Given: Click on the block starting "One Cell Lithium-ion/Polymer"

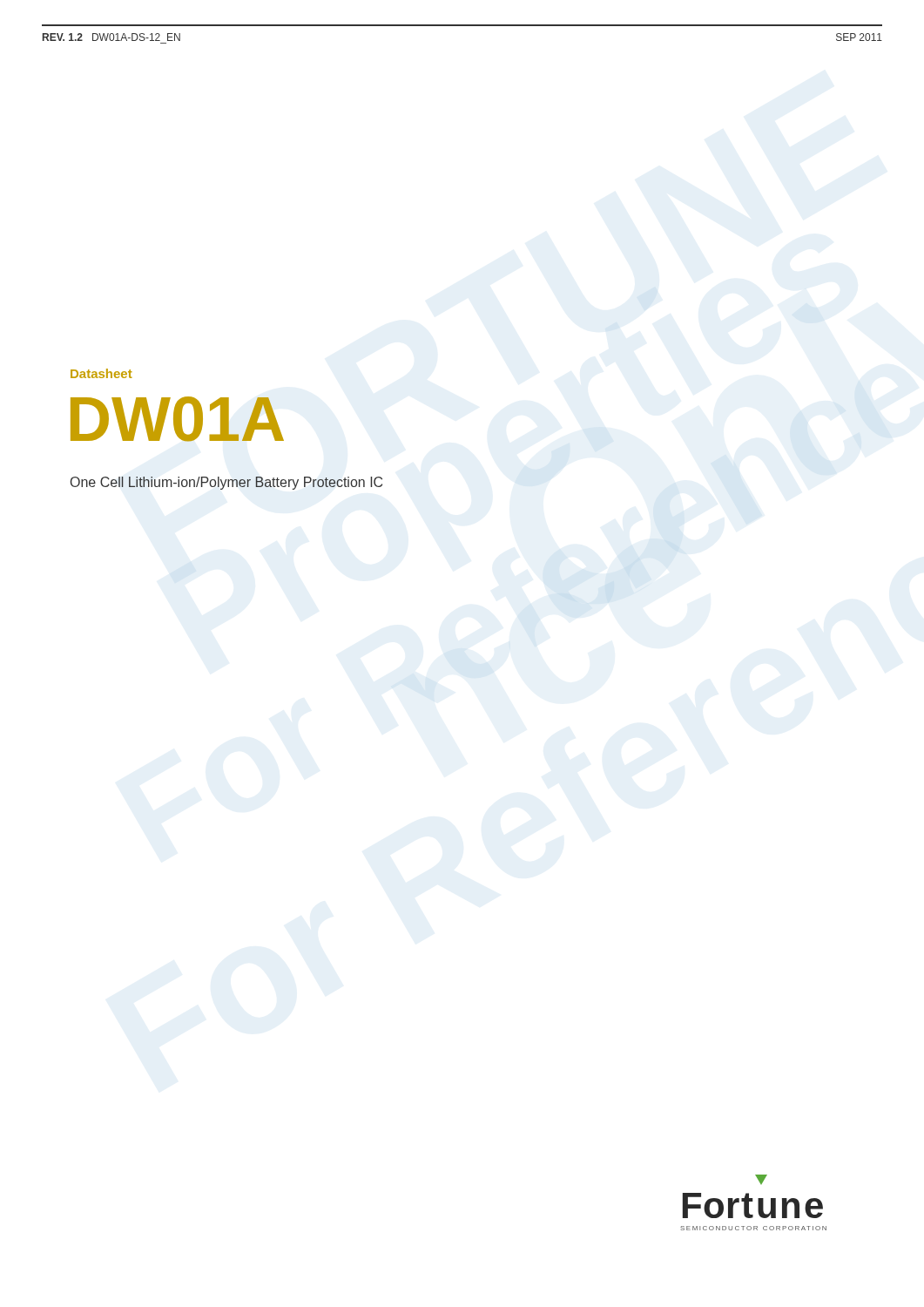Looking at the screenshot, I should coord(226,482).
